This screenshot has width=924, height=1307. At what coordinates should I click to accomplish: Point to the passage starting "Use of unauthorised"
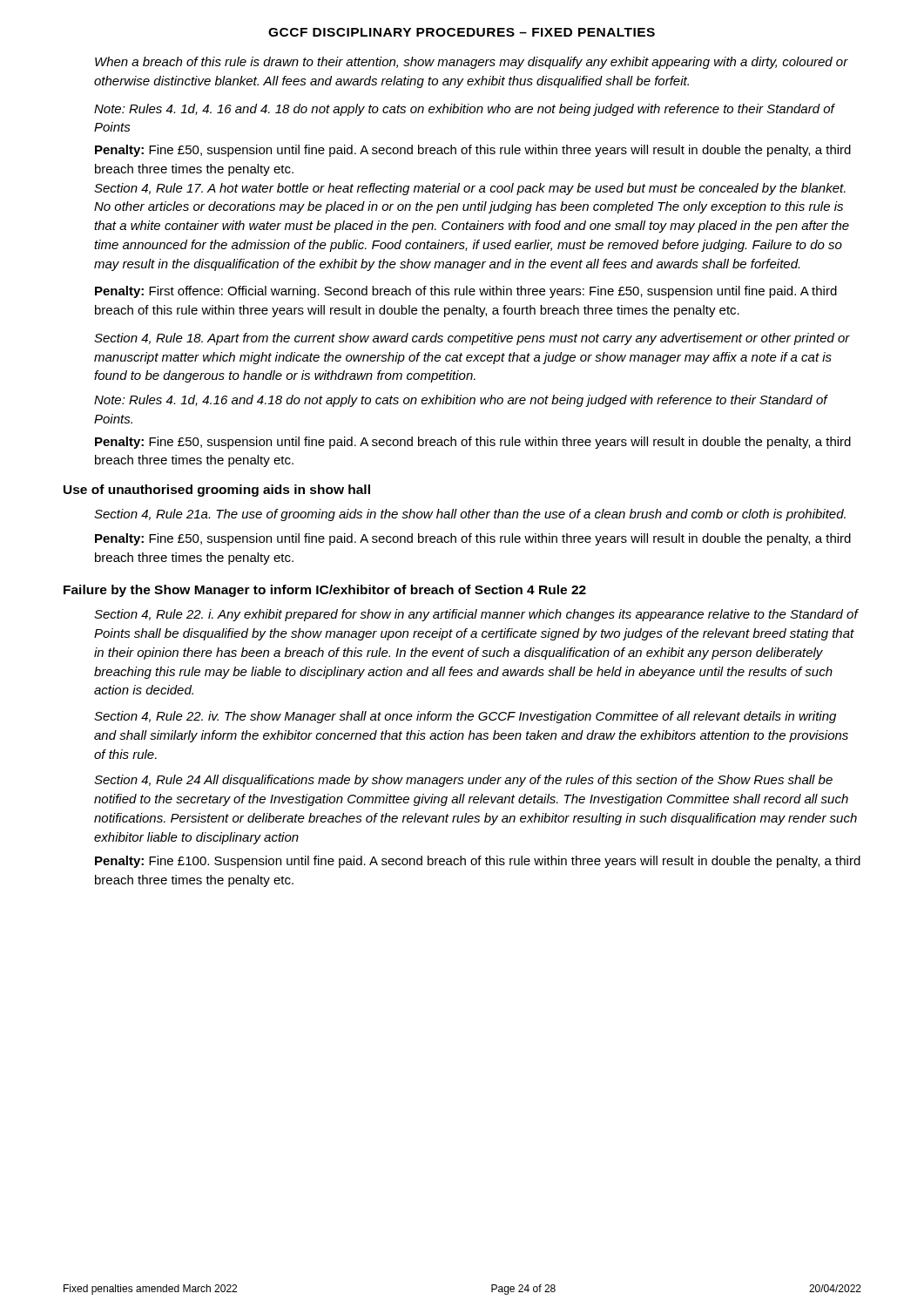point(217,489)
